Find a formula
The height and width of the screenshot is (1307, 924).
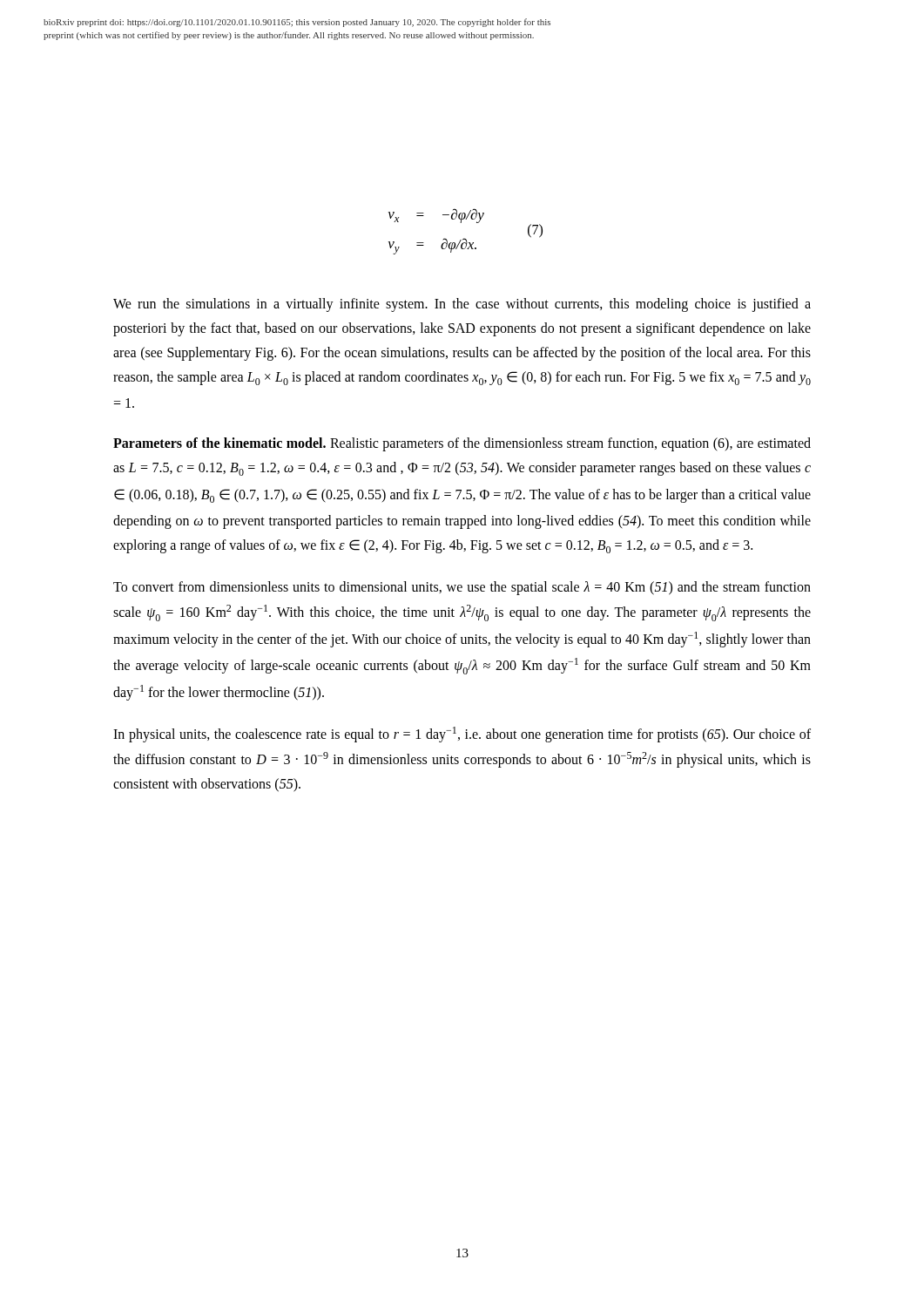click(462, 230)
